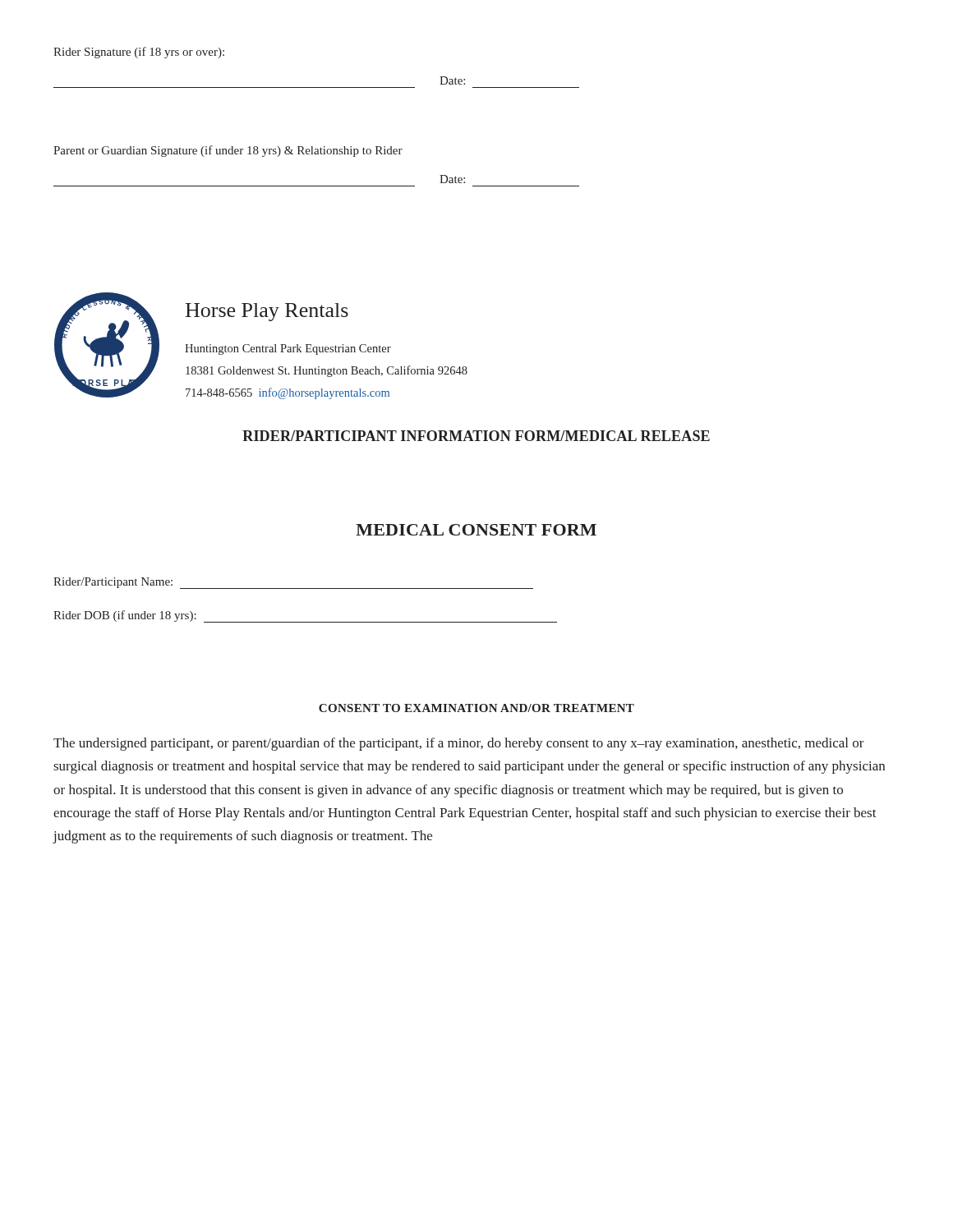The height and width of the screenshot is (1232, 953).
Task: Click on the section header with the text "CONSENT TO EXAMINATION AND/OR"
Action: tap(476, 708)
